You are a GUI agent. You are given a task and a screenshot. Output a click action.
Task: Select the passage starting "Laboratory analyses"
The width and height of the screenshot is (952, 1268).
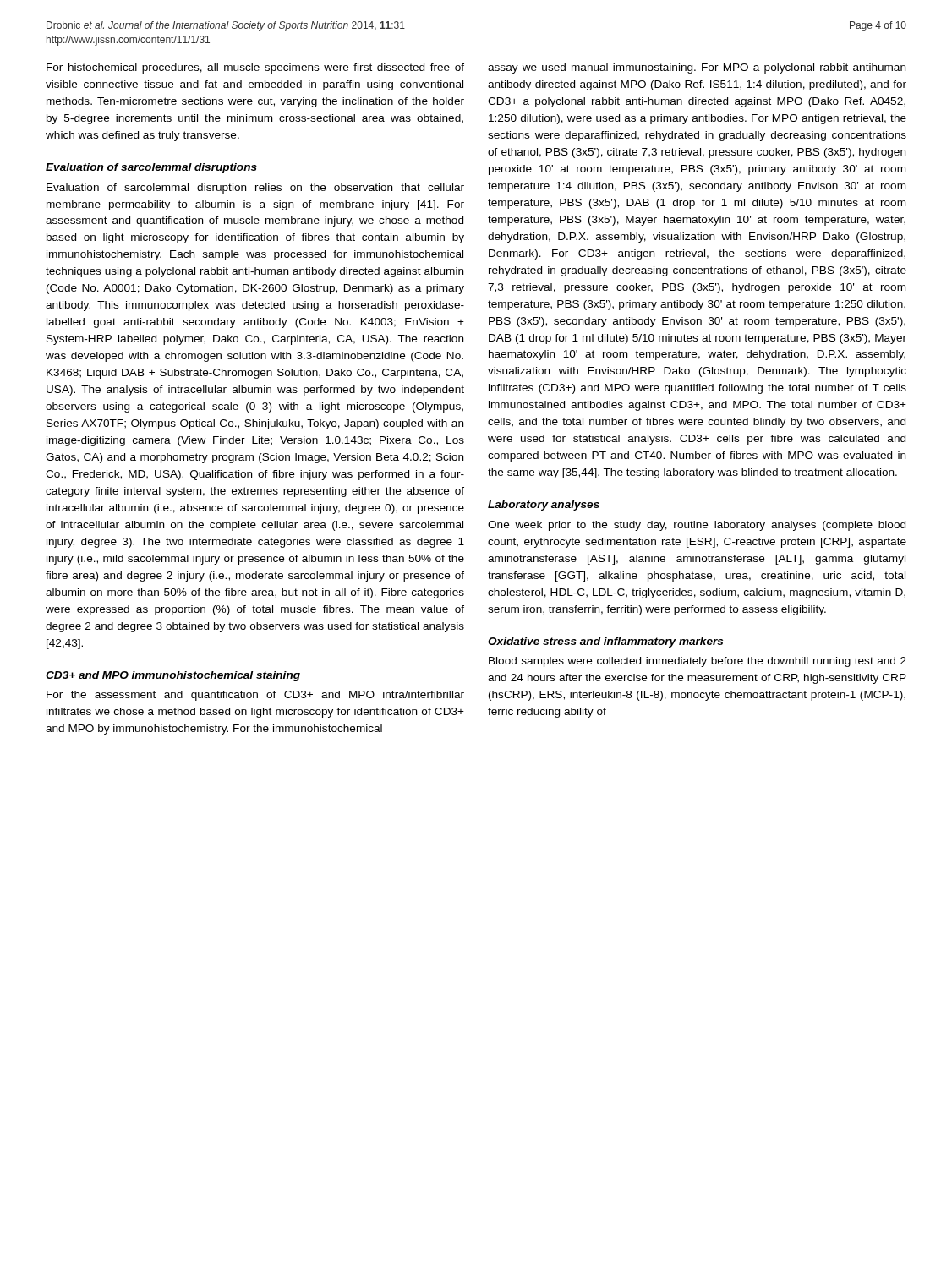[544, 504]
